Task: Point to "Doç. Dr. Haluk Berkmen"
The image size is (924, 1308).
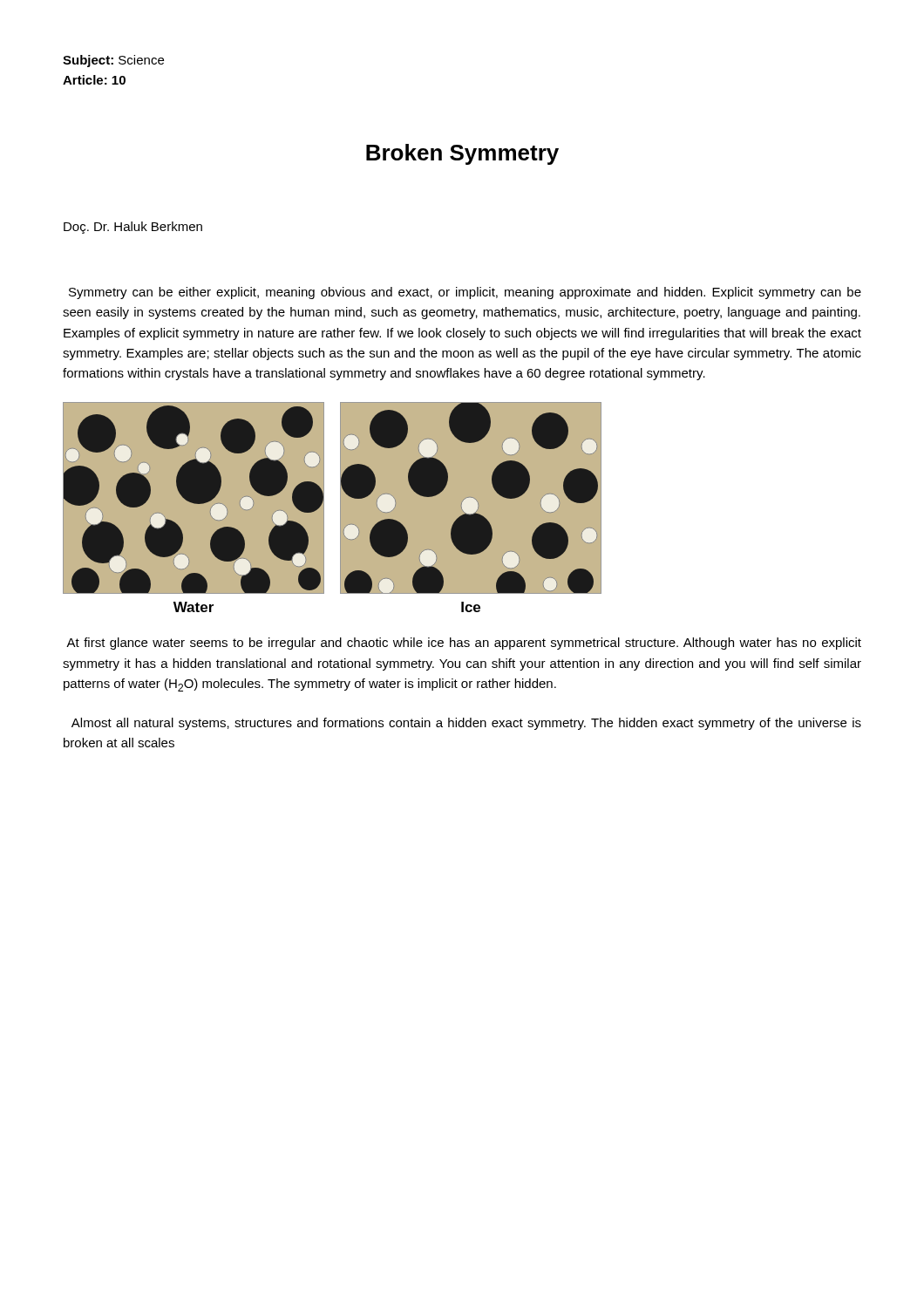Action: point(133,226)
